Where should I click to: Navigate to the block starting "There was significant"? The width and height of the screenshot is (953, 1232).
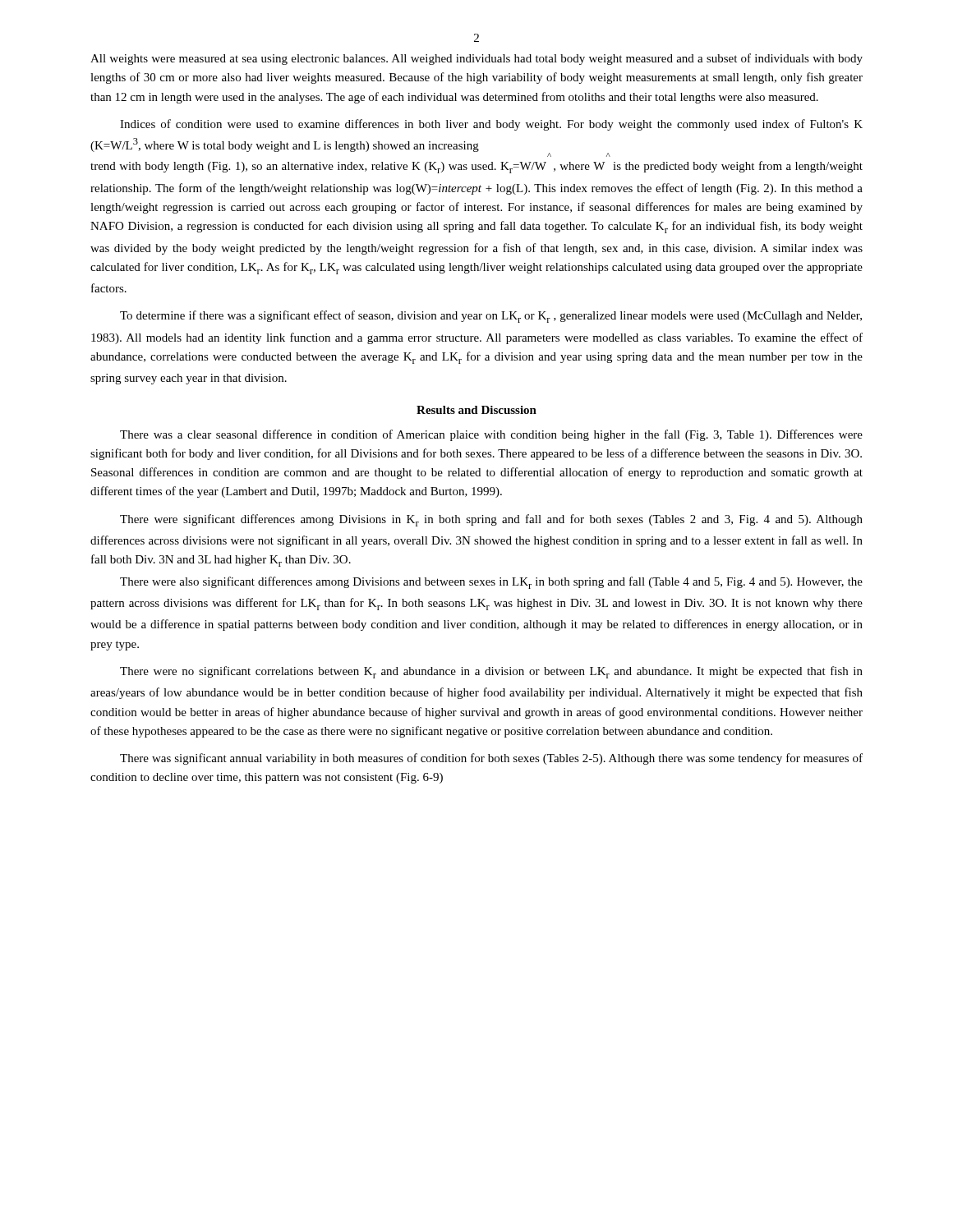[x=476, y=768]
